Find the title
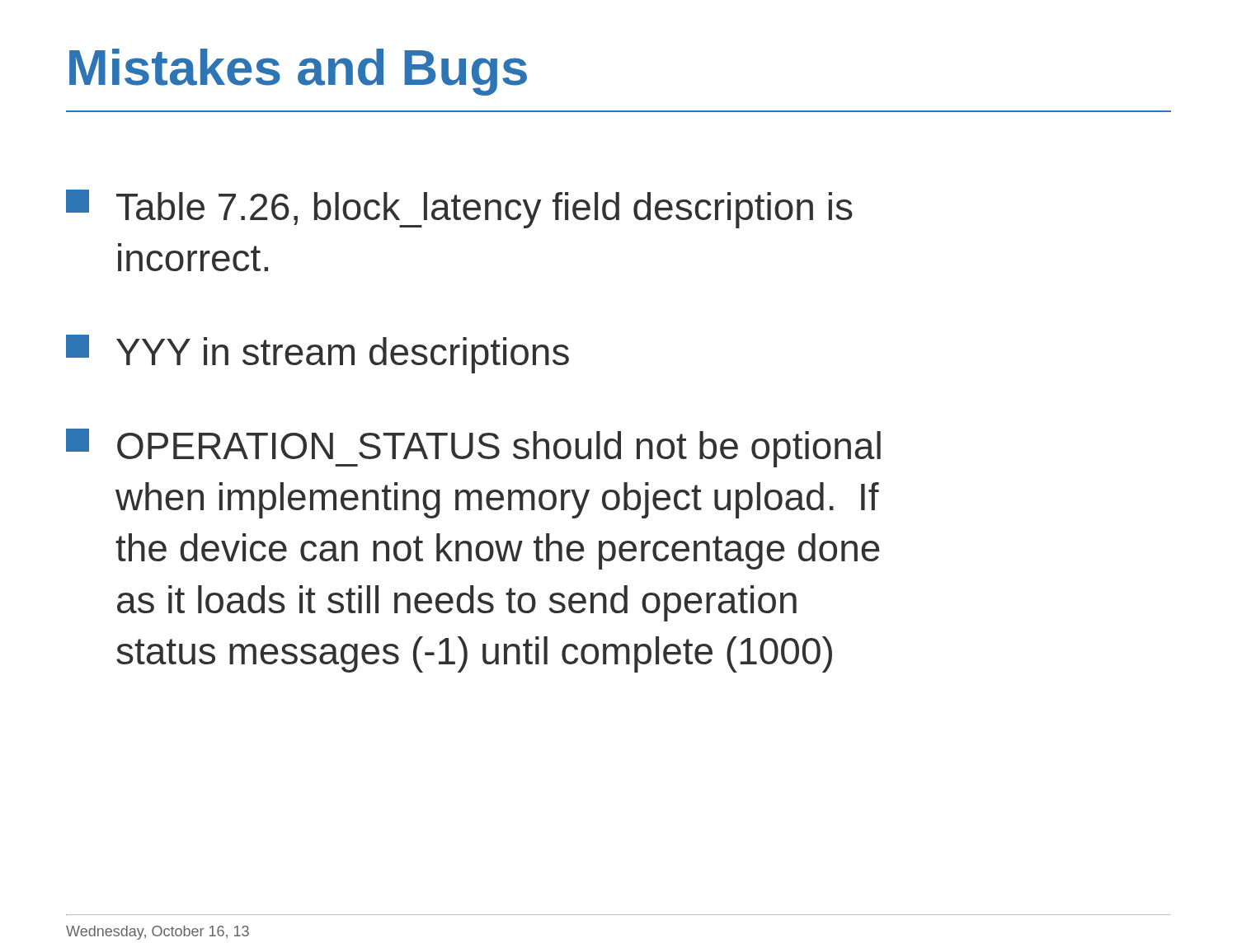 tap(618, 76)
